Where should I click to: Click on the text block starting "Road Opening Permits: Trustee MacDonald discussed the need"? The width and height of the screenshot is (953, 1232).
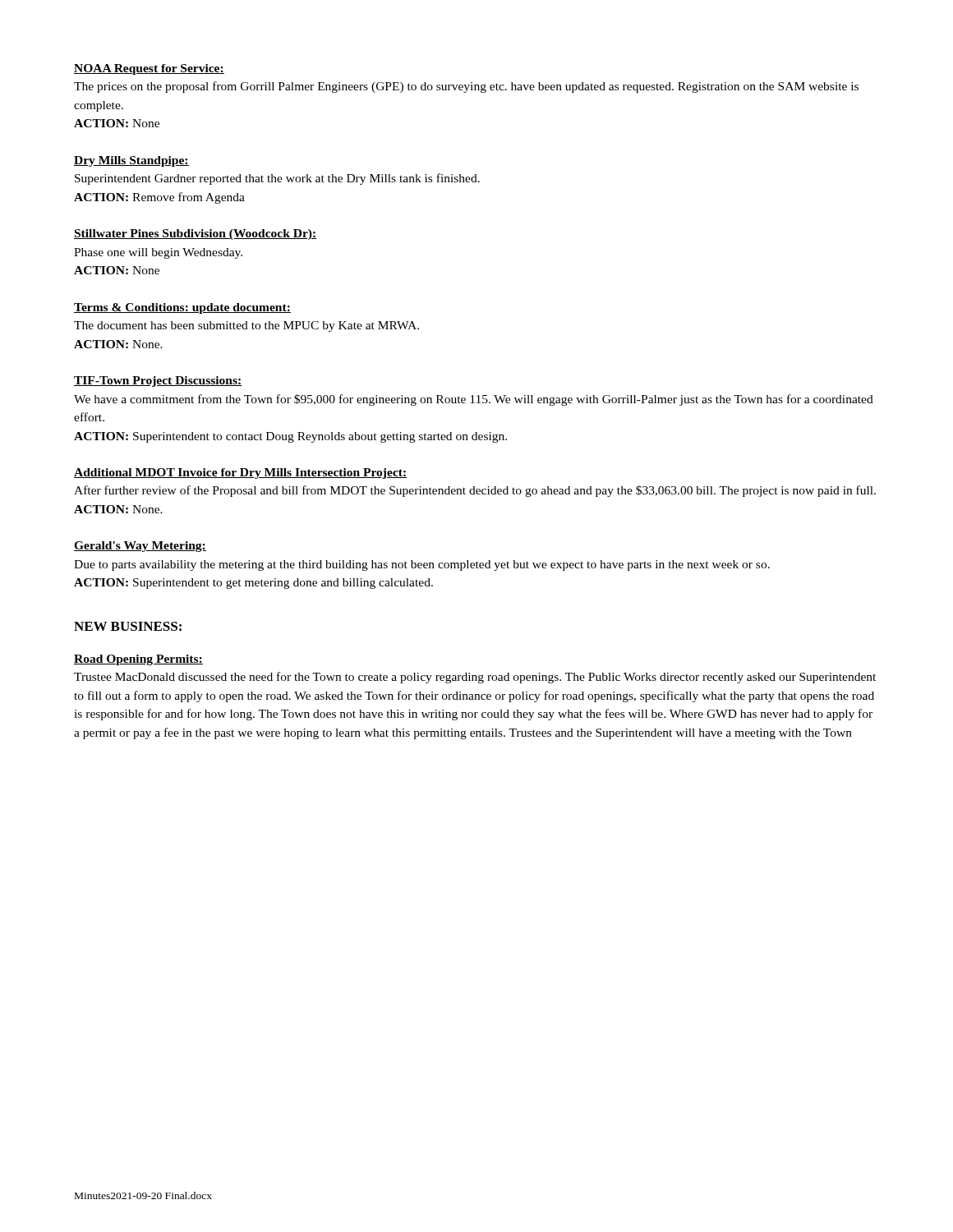click(476, 696)
